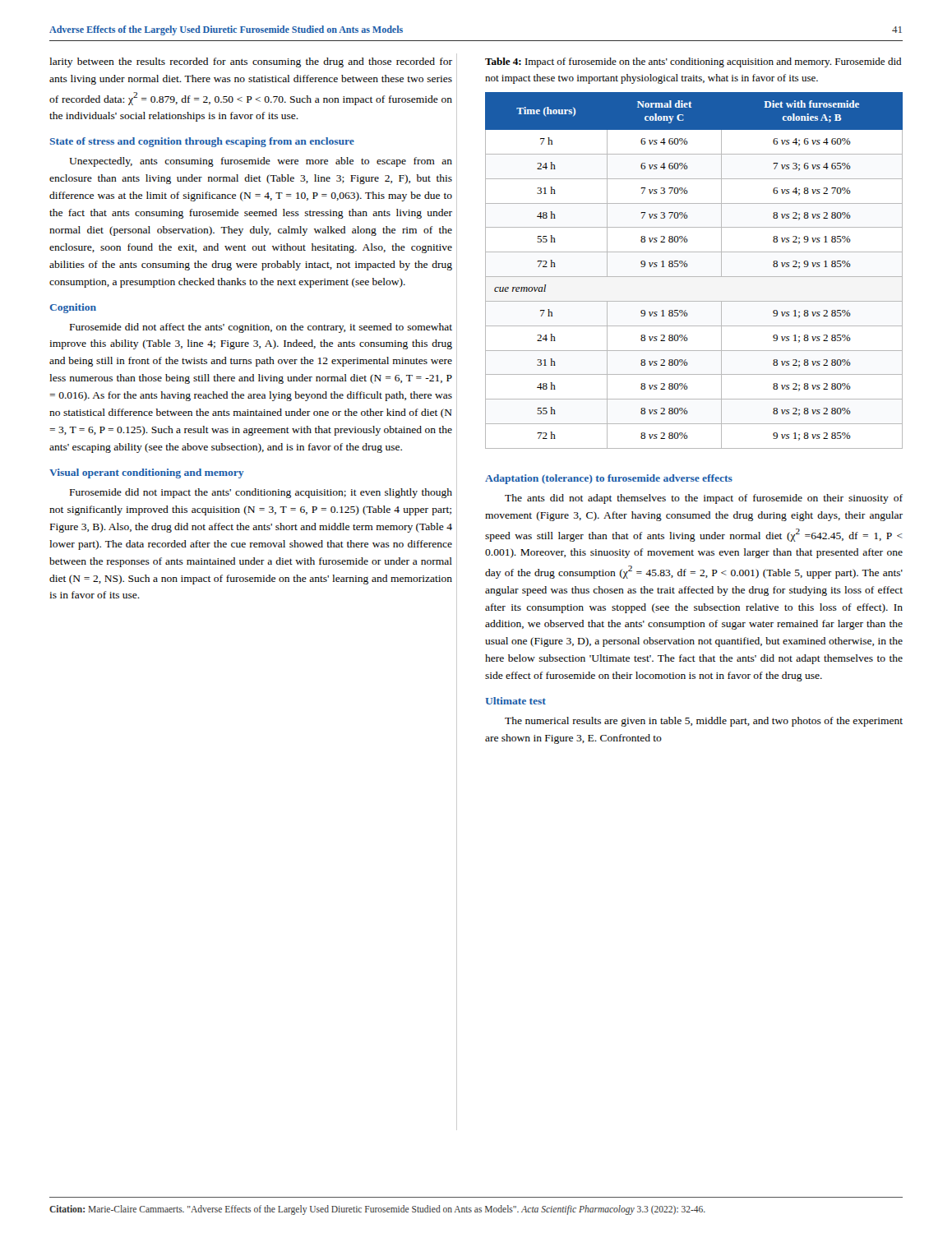Locate the block of text that opens with "The ants did not"
952x1233 pixels.
tap(694, 587)
